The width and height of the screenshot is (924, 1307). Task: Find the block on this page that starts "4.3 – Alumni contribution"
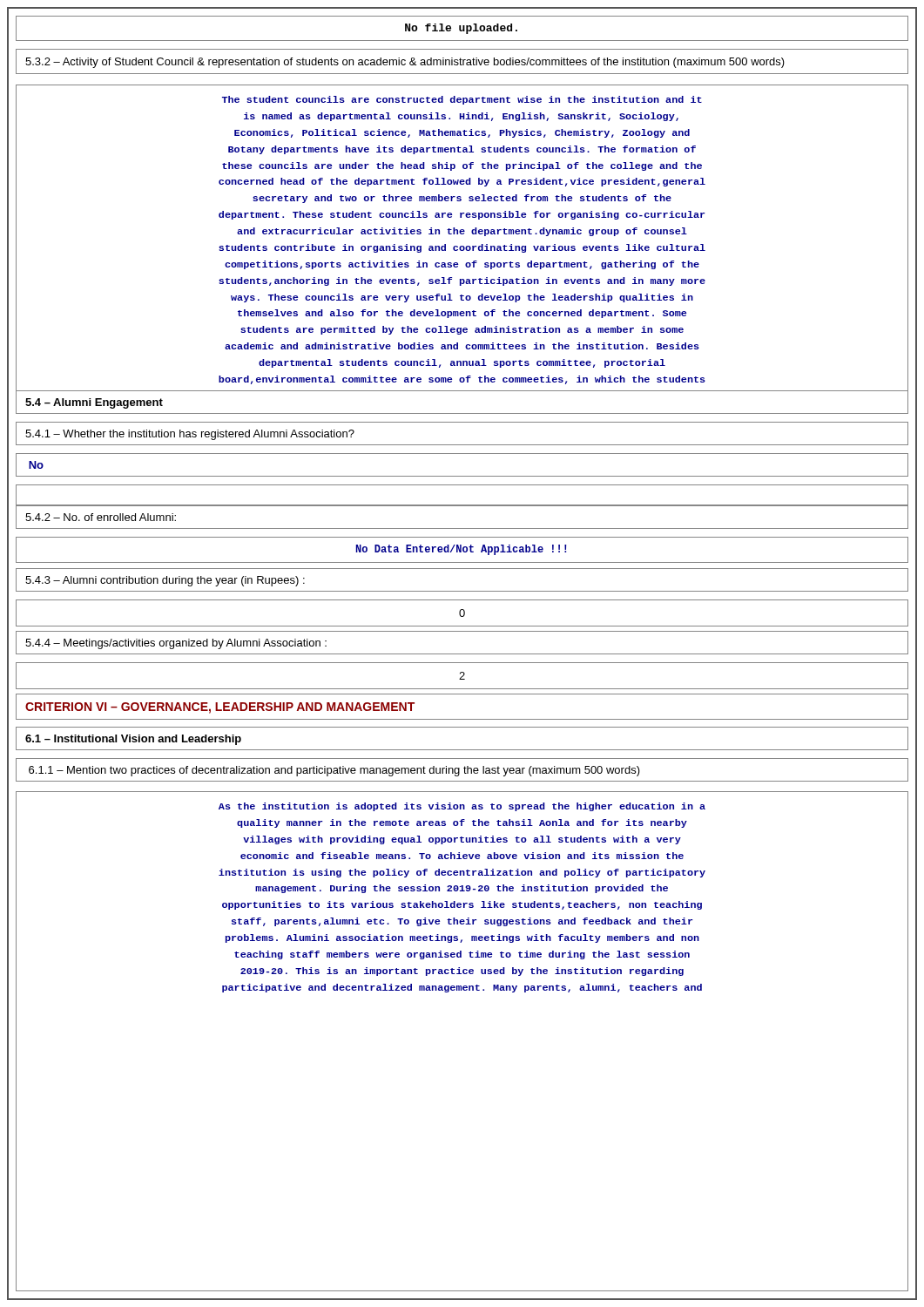[165, 580]
